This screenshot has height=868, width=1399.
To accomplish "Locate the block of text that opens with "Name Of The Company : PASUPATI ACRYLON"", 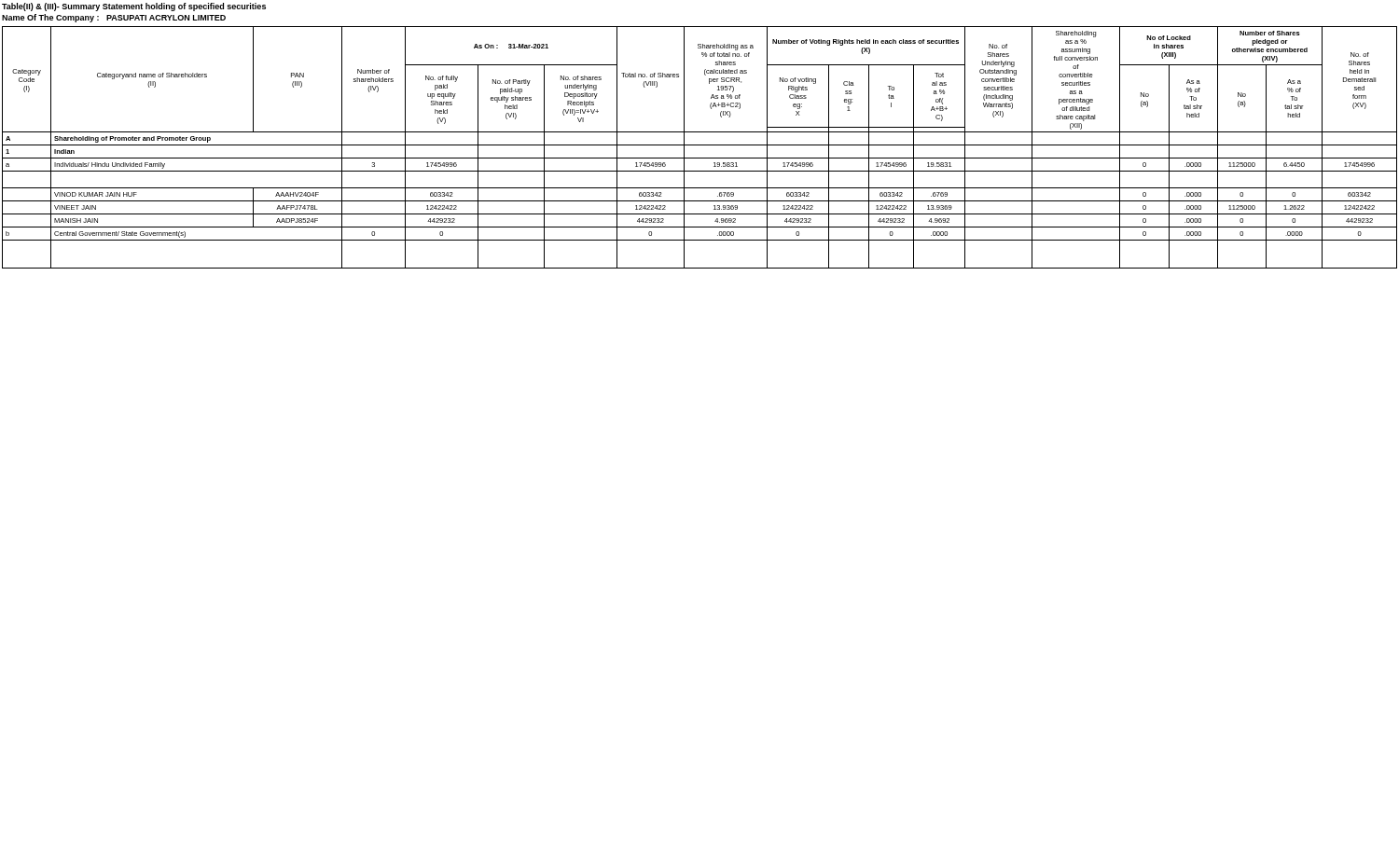I will [x=114, y=18].
